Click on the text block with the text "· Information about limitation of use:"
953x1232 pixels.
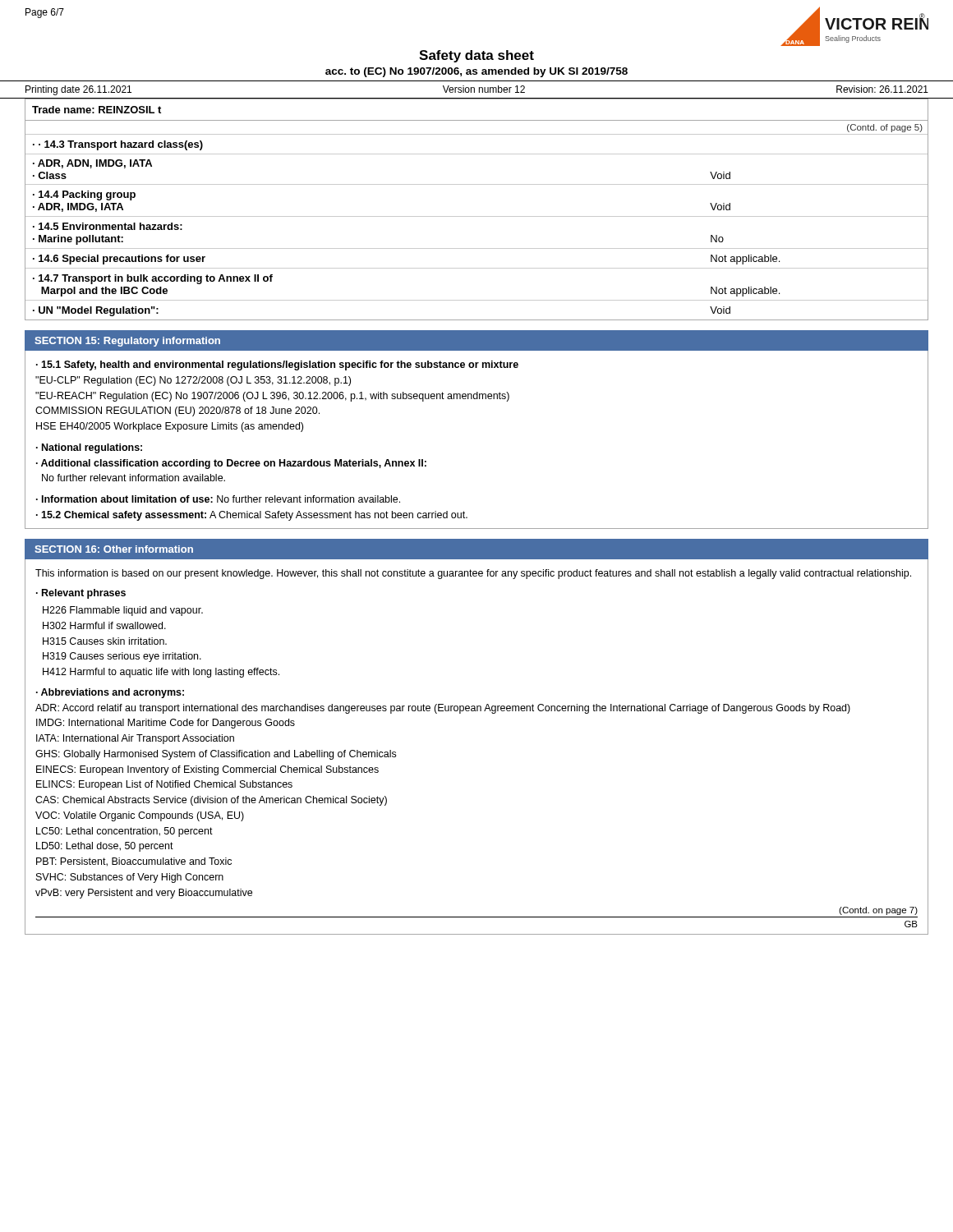[x=252, y=507]
